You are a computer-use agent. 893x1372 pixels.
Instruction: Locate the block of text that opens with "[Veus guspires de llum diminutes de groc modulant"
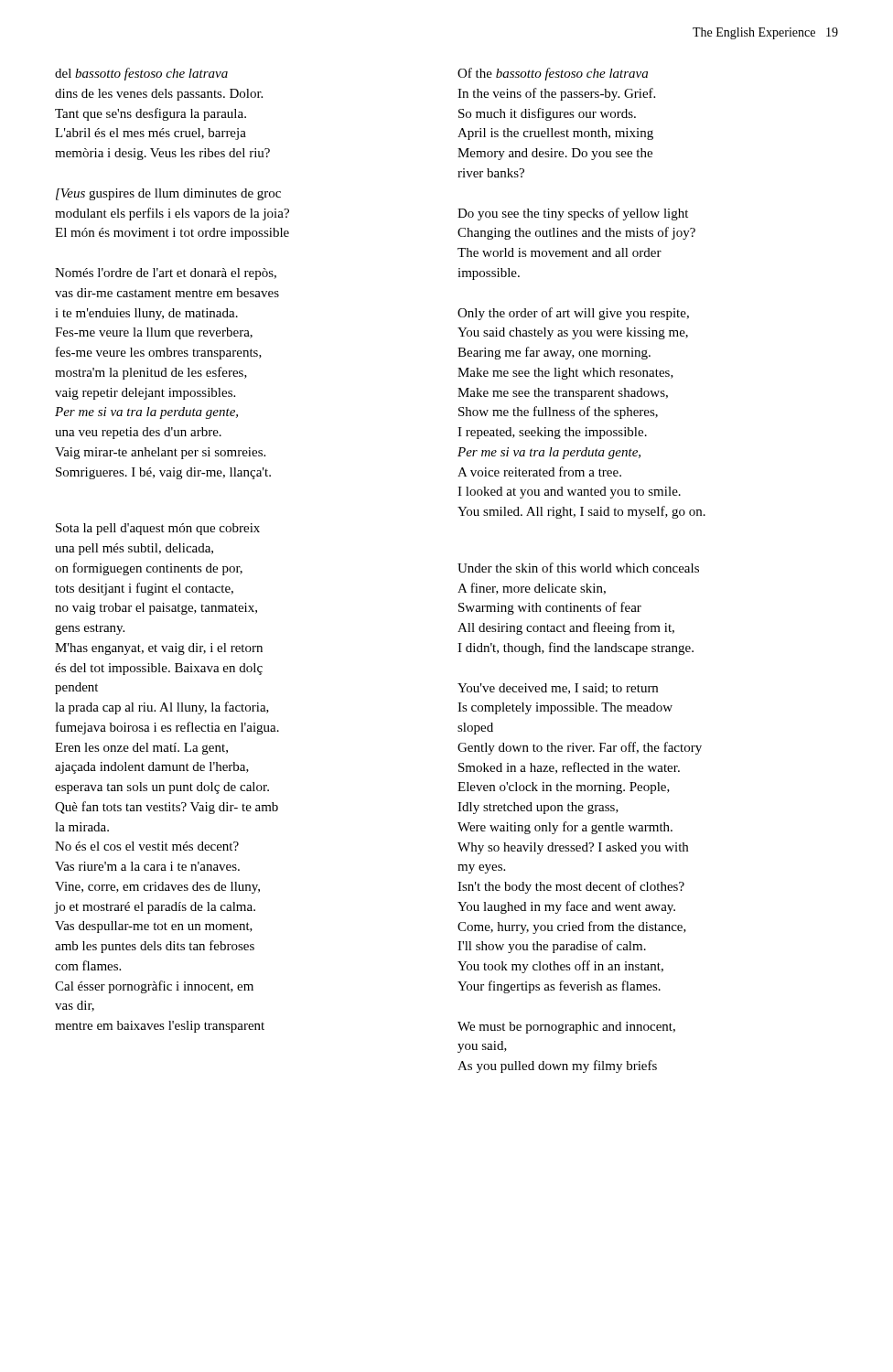point(233,213)
